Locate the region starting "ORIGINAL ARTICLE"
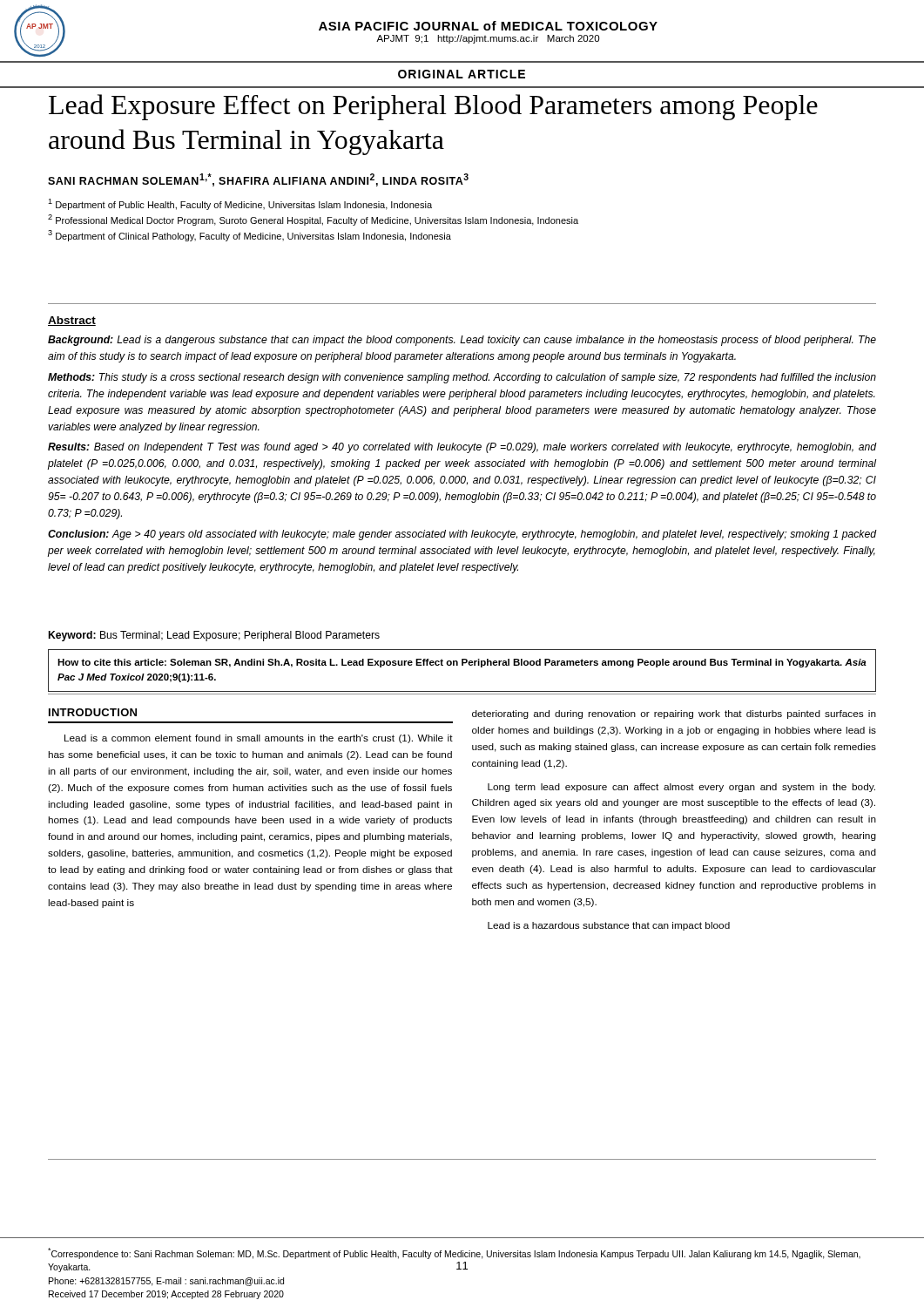Viewport: 924px width, 1307px height. tap(462, 74)
